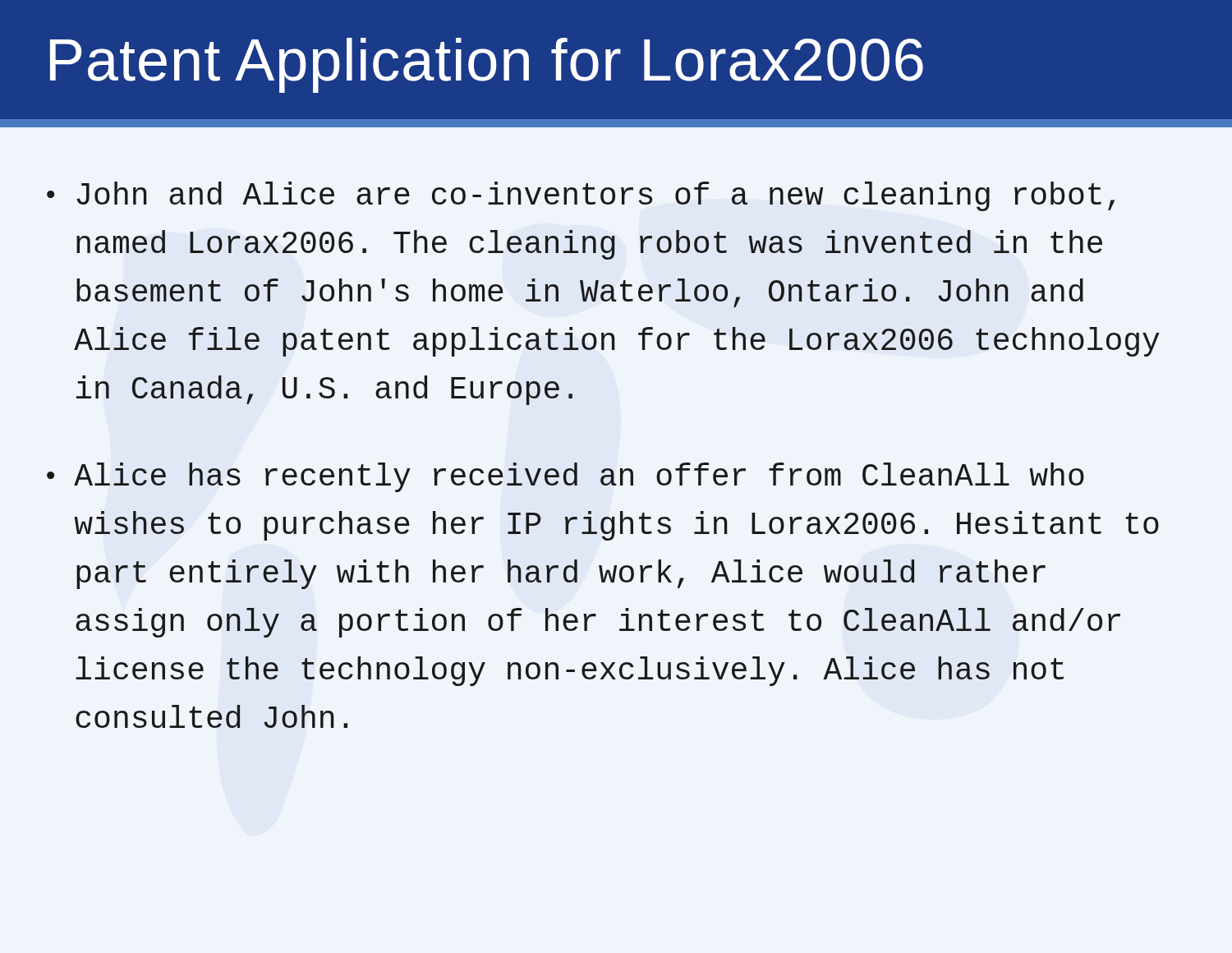
Task: Find the block on this page that starts "• John and Alice are co-inventors of"
Action: click(x=612, y=293)
